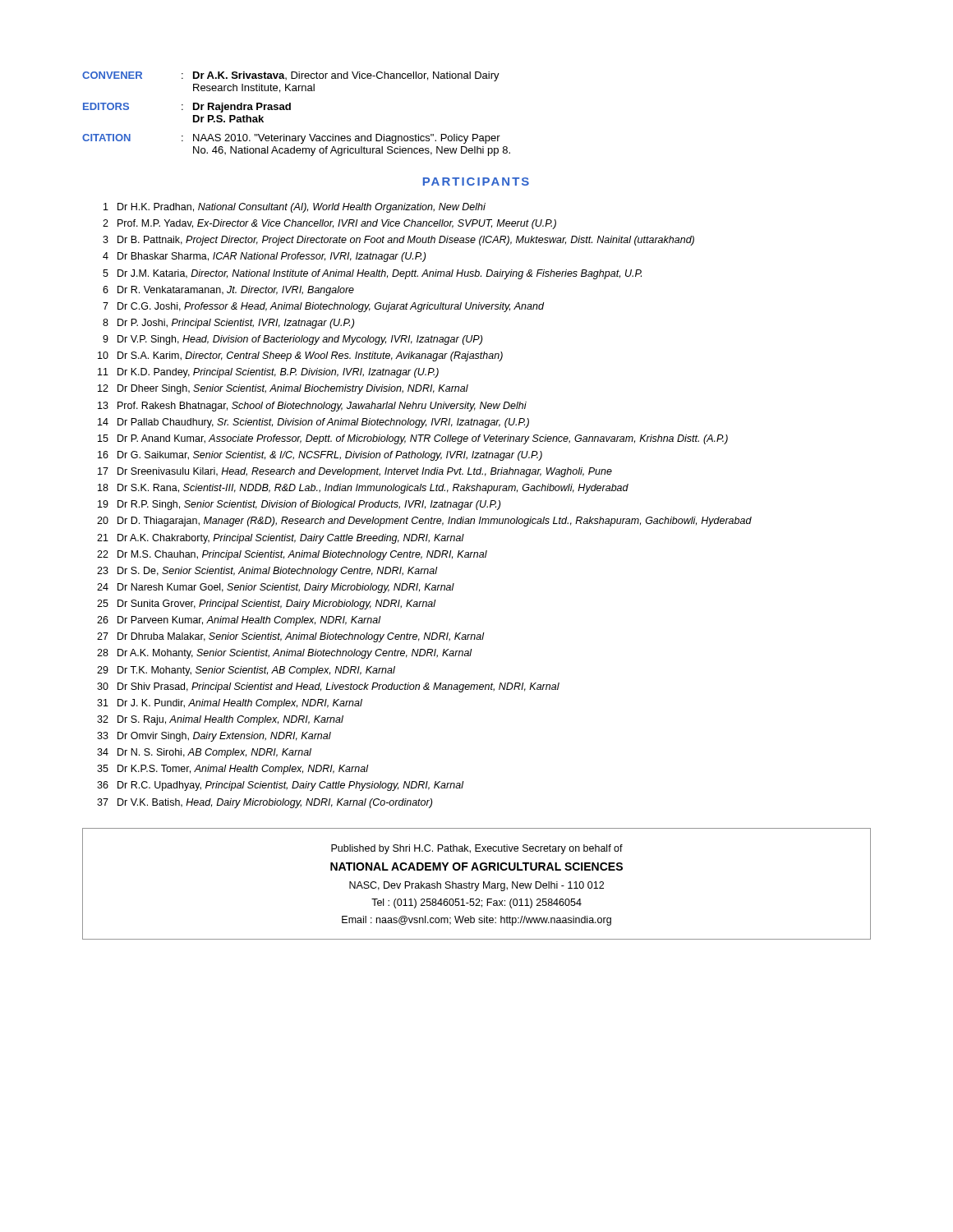Find the block on this page that starts "7Dr C.G. Joshi, Professor"
Screen dimensions: 1232x953
(476, 306)
